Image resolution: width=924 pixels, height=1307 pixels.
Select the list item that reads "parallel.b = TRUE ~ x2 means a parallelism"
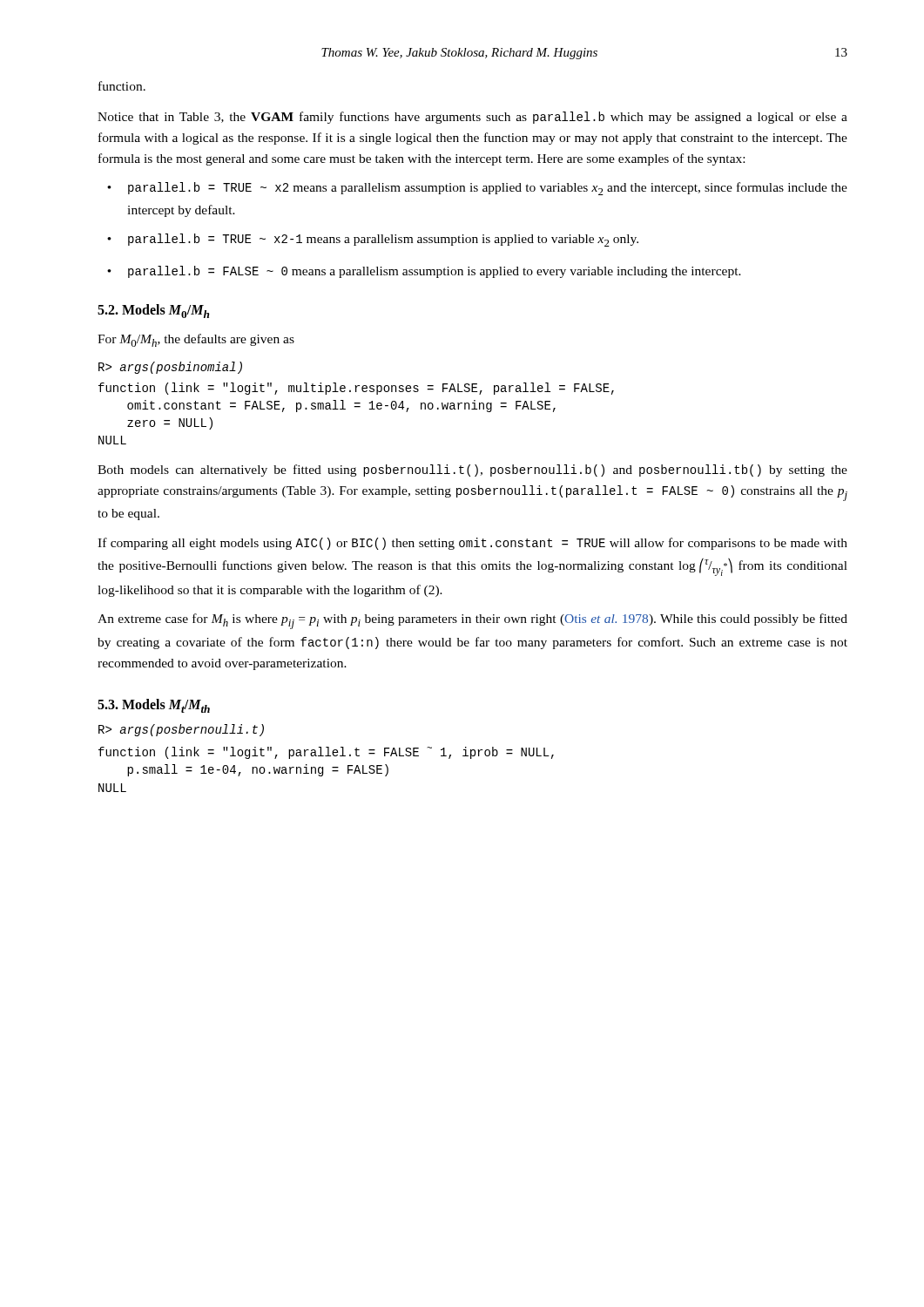click(487, 198)
